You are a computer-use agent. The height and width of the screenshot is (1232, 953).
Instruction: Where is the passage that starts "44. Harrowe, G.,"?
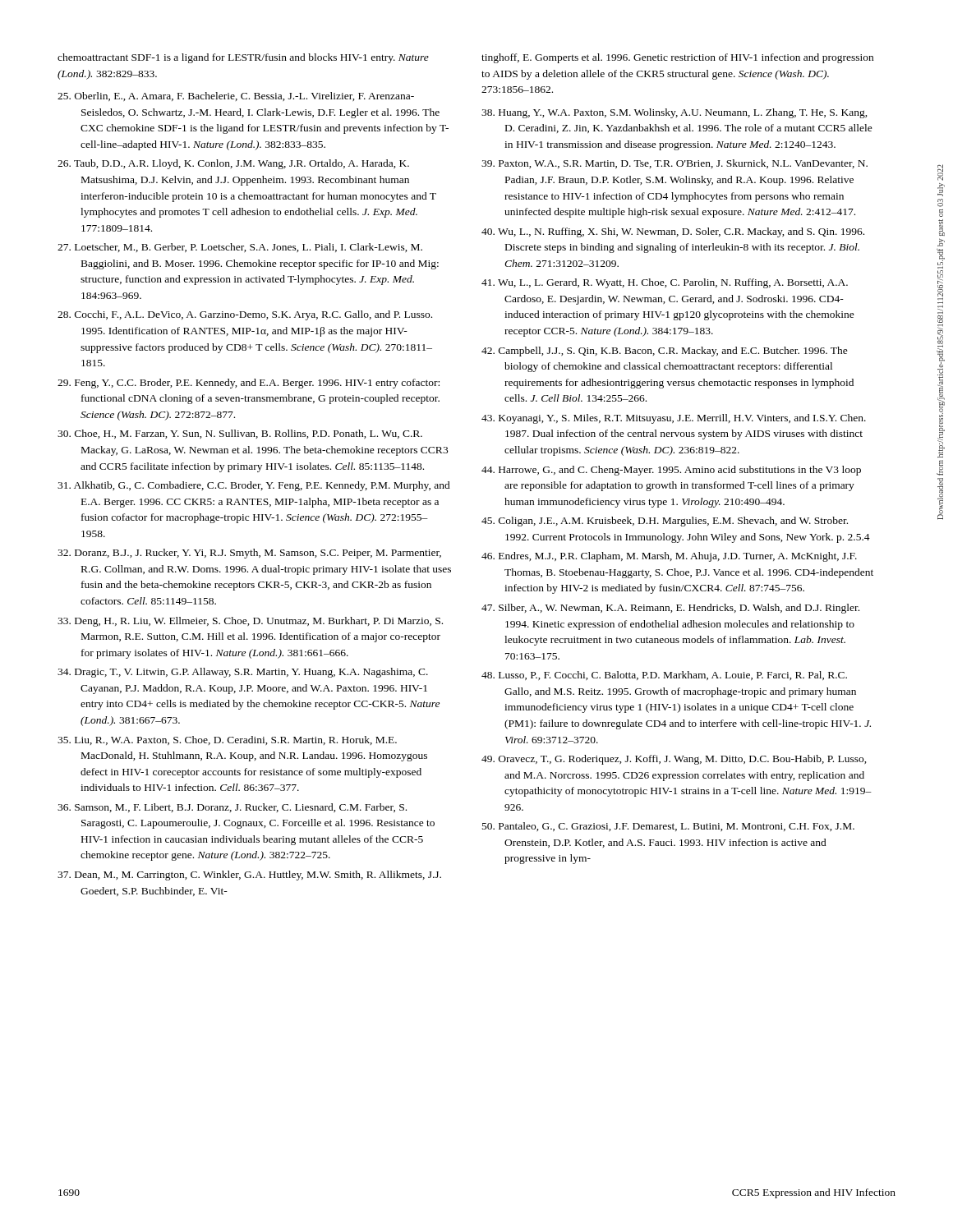[671, 485]
